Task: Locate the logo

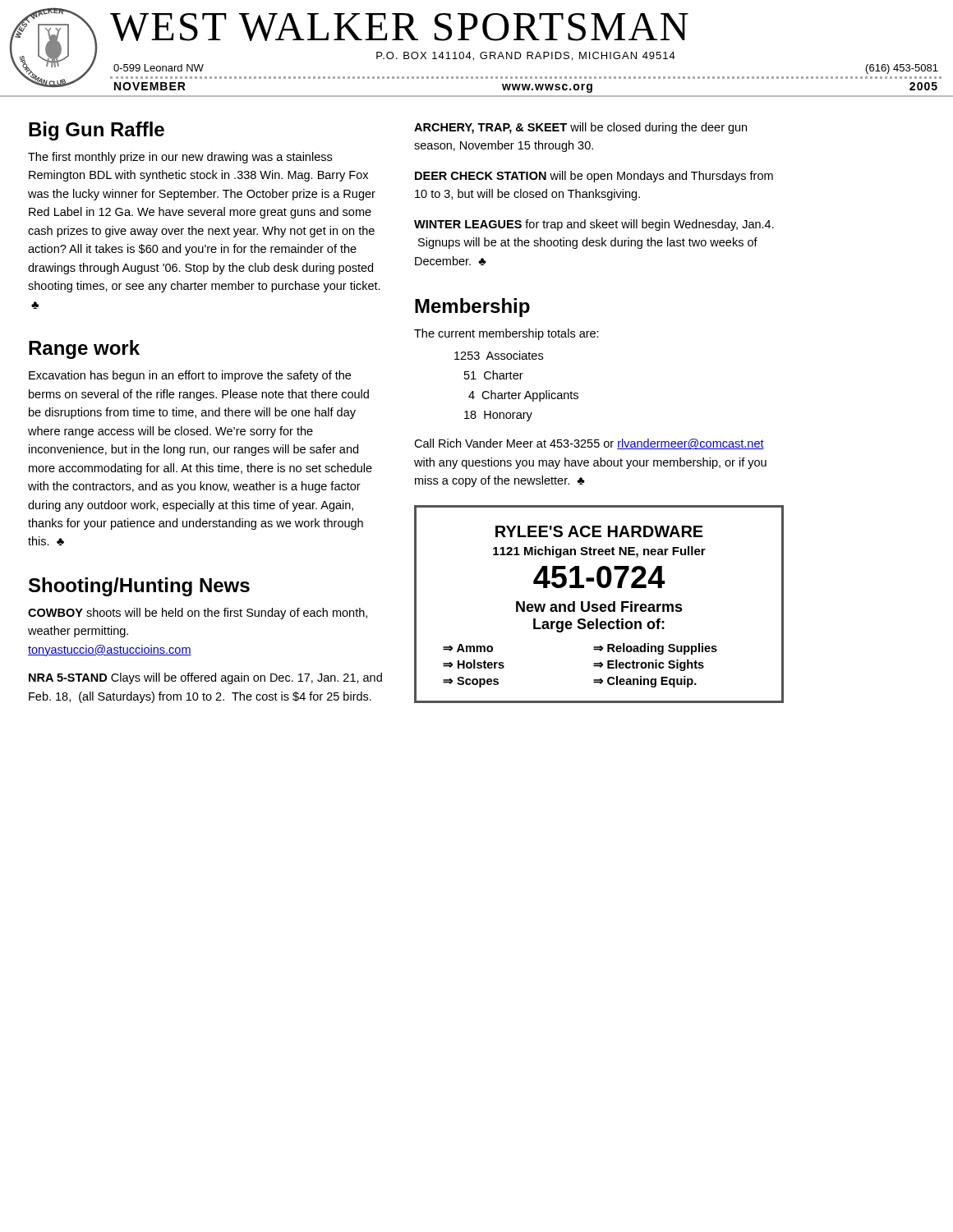Action: (x=53, y=48)
